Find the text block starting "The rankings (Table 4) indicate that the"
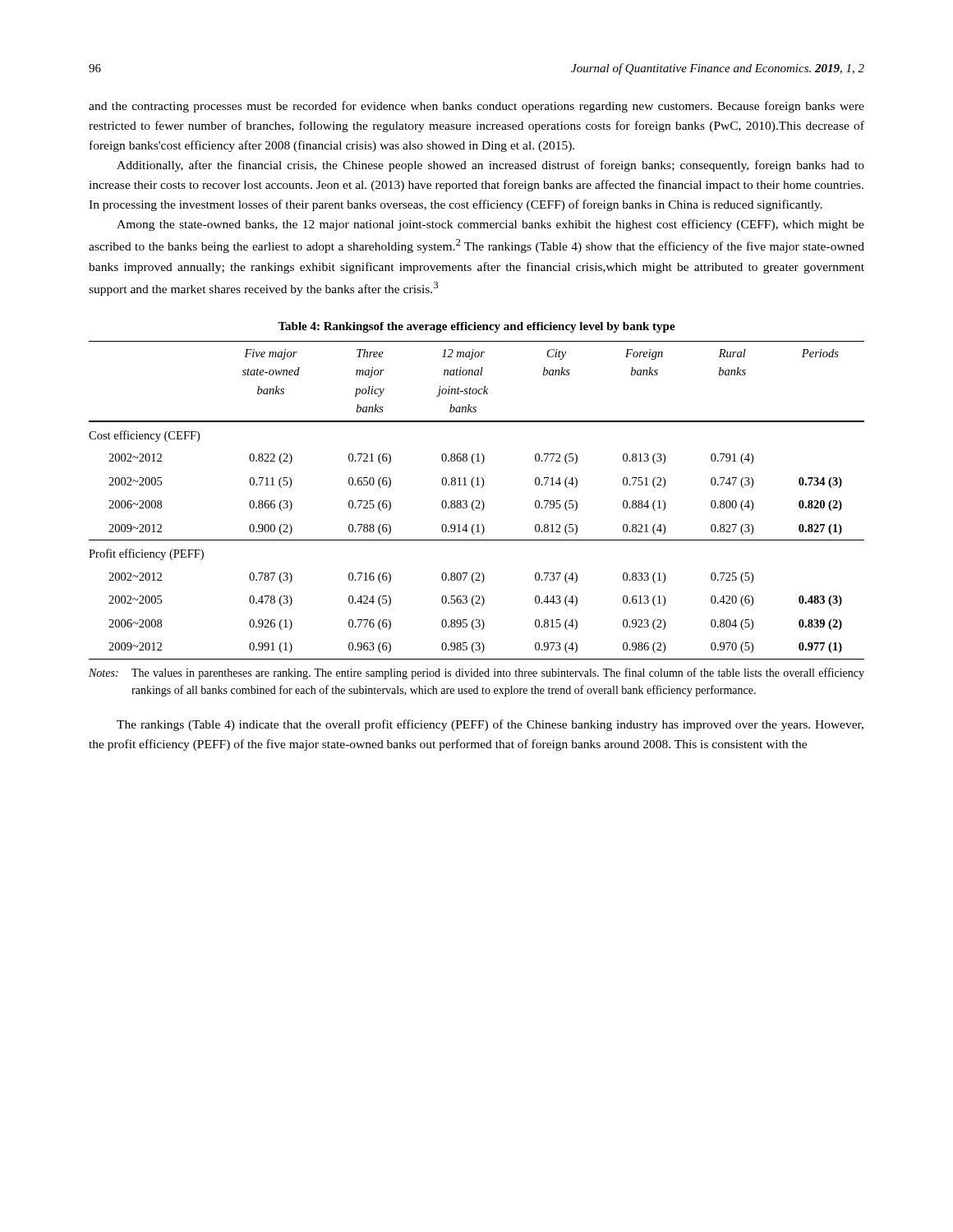 coord(476,734)
